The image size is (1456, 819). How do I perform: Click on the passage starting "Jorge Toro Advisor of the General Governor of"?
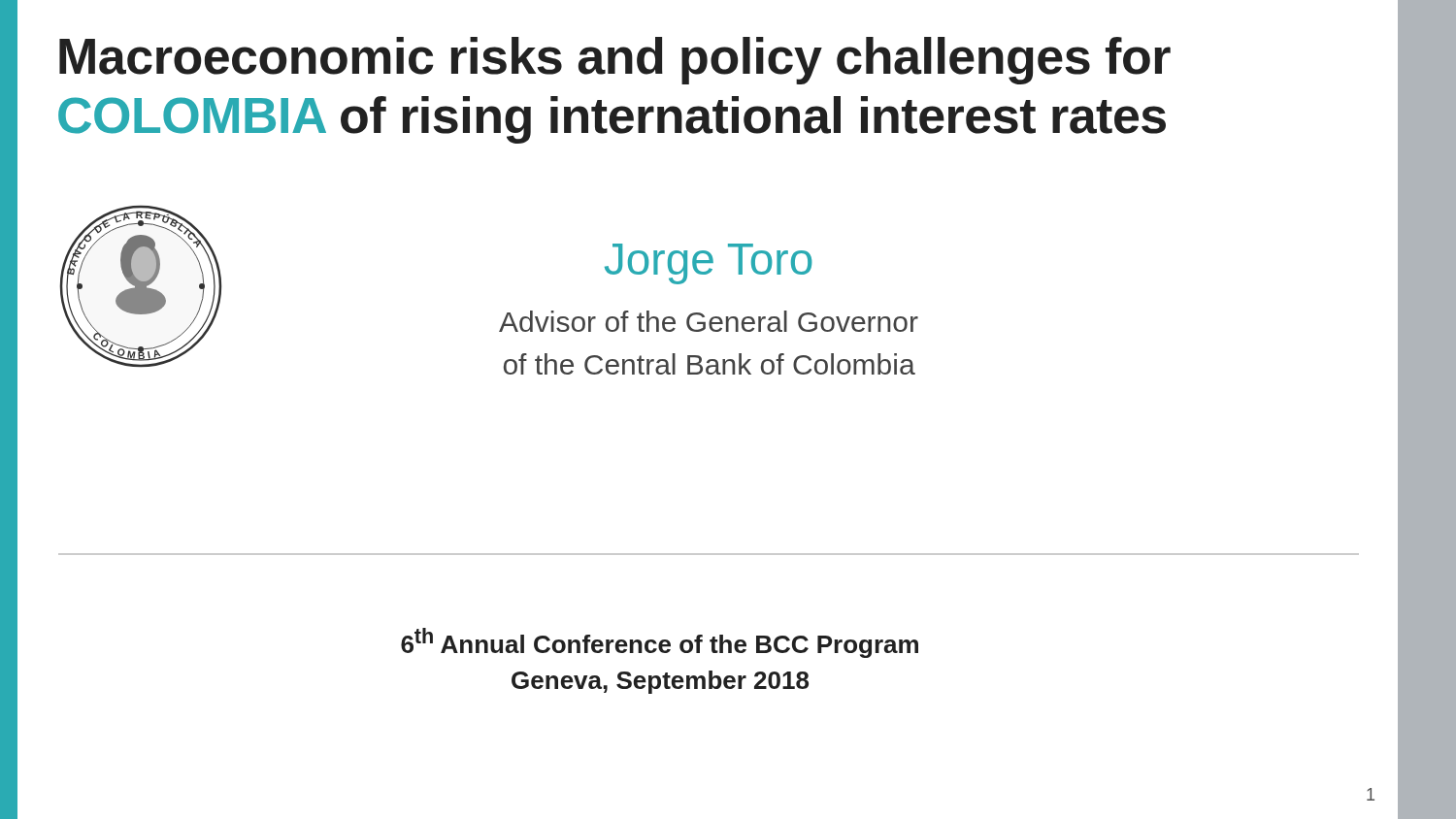pos(709,309)
